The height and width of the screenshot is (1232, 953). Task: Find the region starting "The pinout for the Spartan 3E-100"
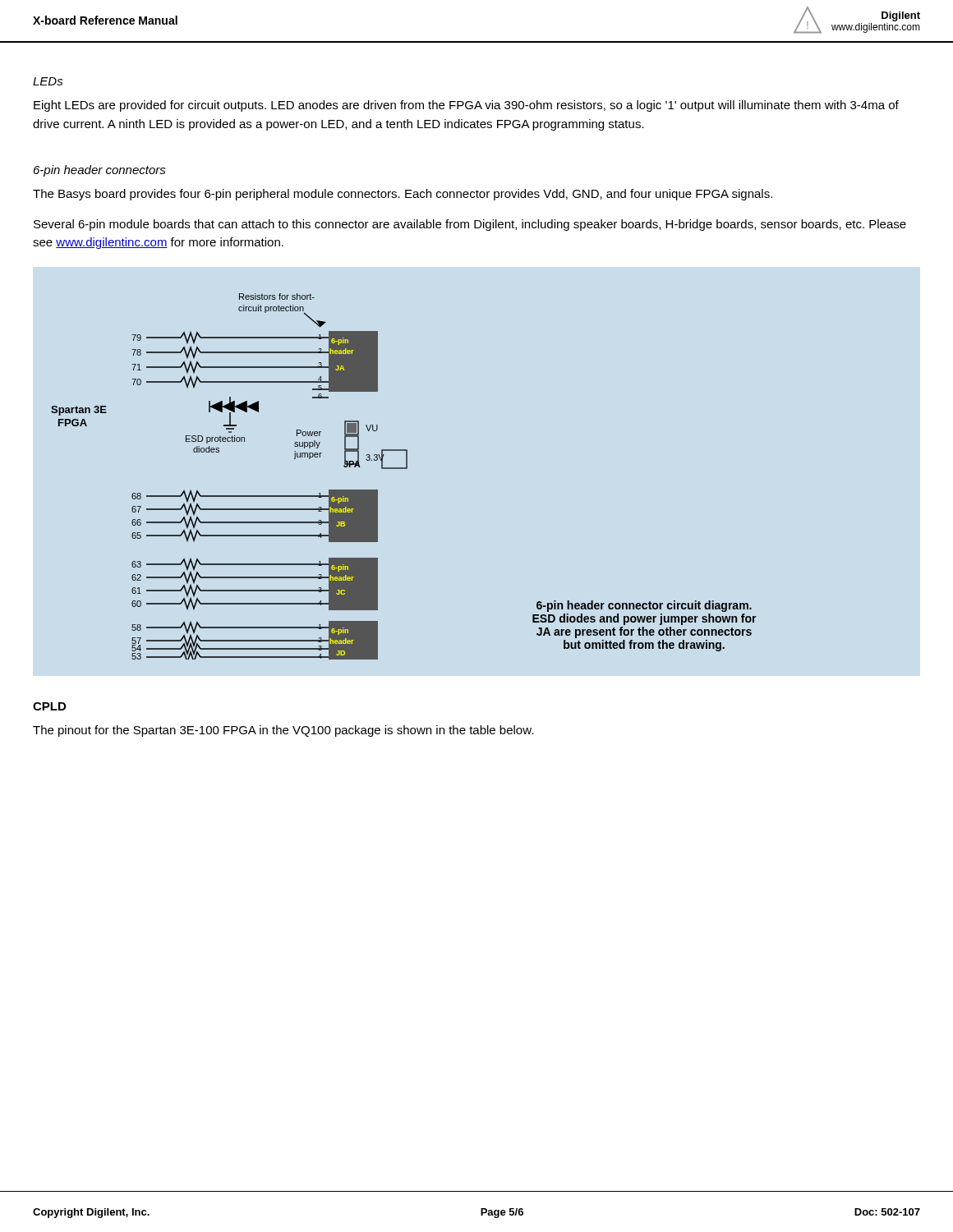point(284,729)
